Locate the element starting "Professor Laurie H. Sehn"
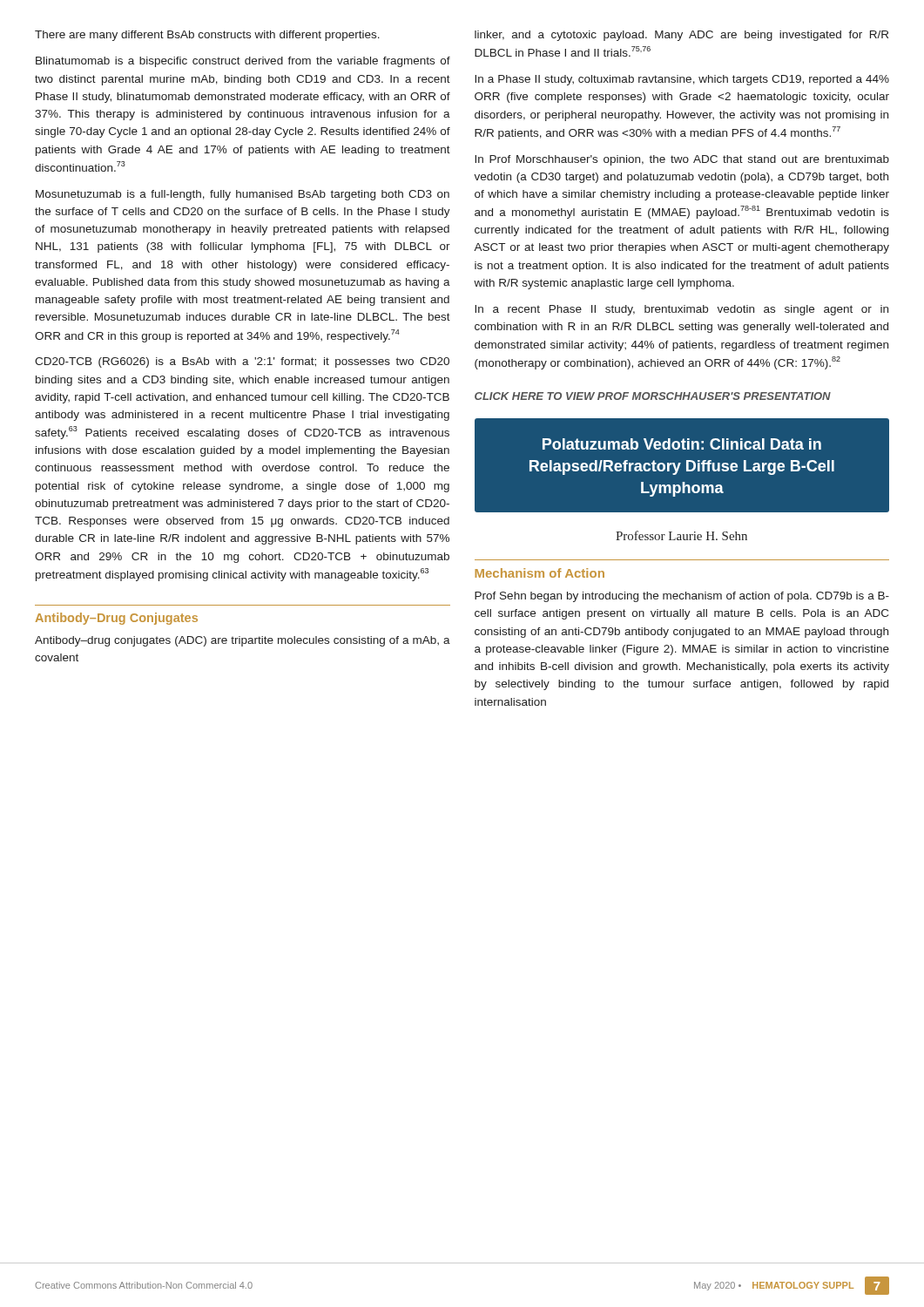Viewport: 924px width, 1307px height. 682,536
